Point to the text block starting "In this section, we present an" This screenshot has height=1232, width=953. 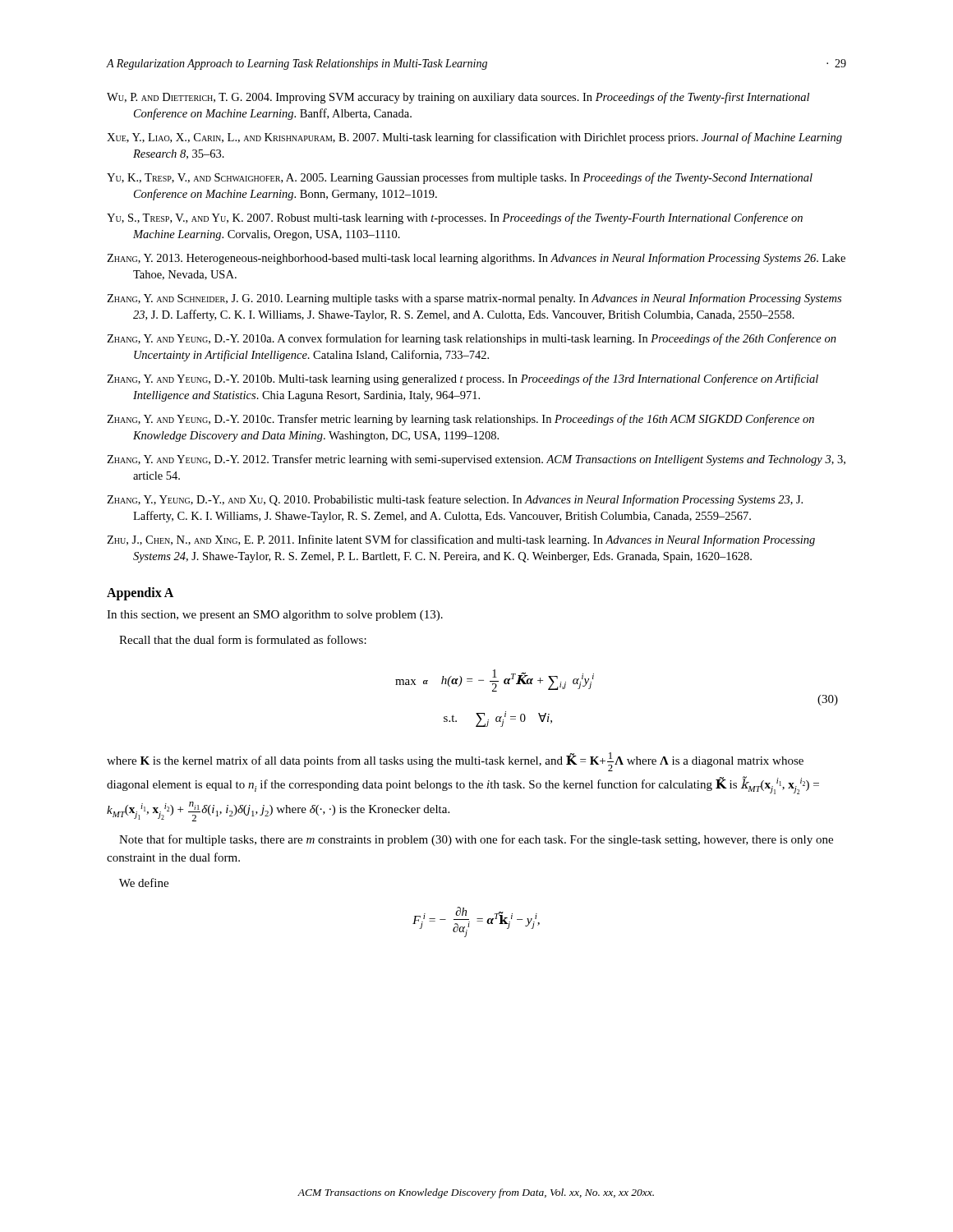pyautogui.click(x=275, y=614)
